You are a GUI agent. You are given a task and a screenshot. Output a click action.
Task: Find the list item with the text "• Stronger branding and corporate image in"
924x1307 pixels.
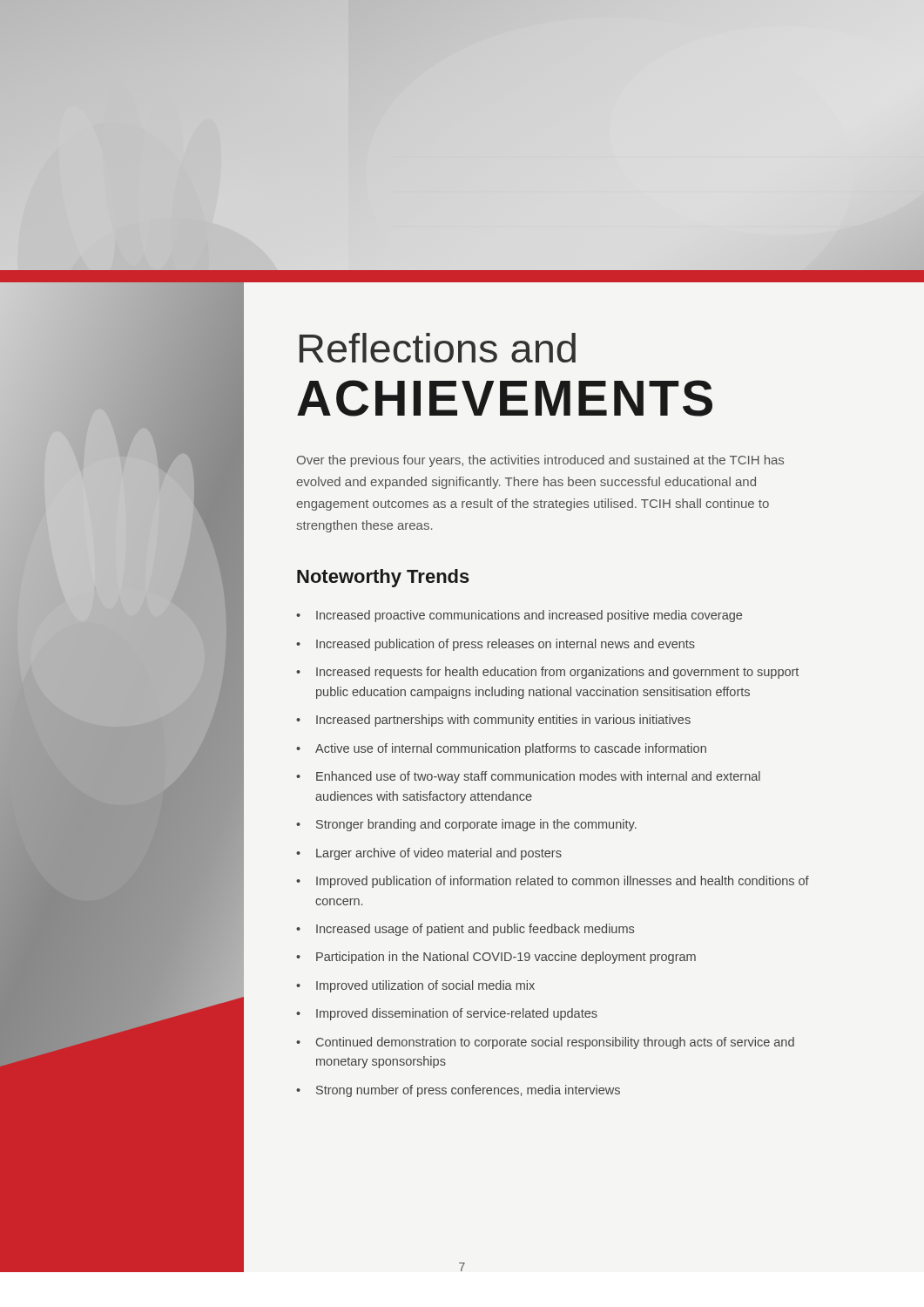point(467,825)
